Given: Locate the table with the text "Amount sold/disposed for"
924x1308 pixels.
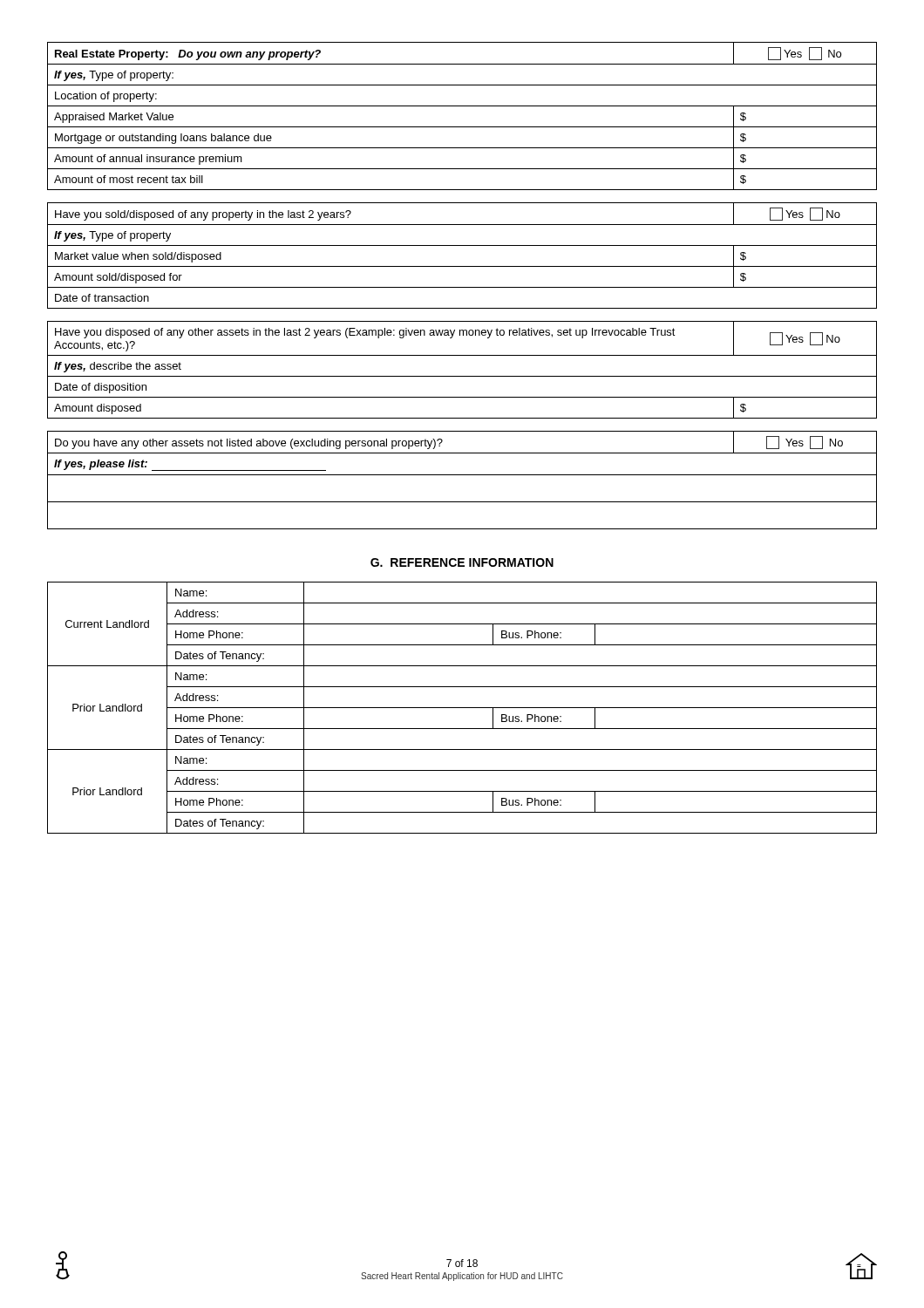Looking at the screenshot, I should [462, 256].
